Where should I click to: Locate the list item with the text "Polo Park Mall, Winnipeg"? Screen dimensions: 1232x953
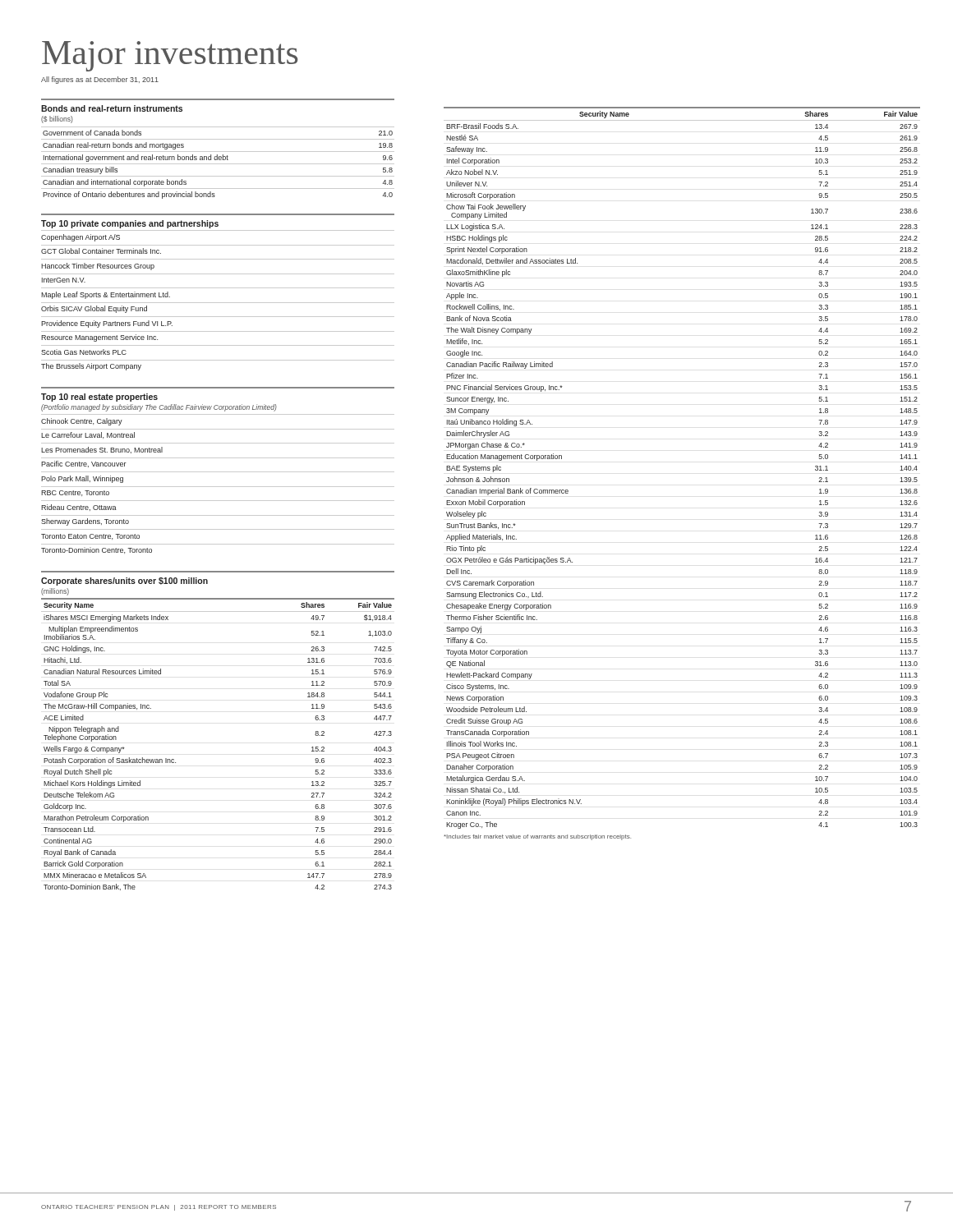click(x=82, y=478)
